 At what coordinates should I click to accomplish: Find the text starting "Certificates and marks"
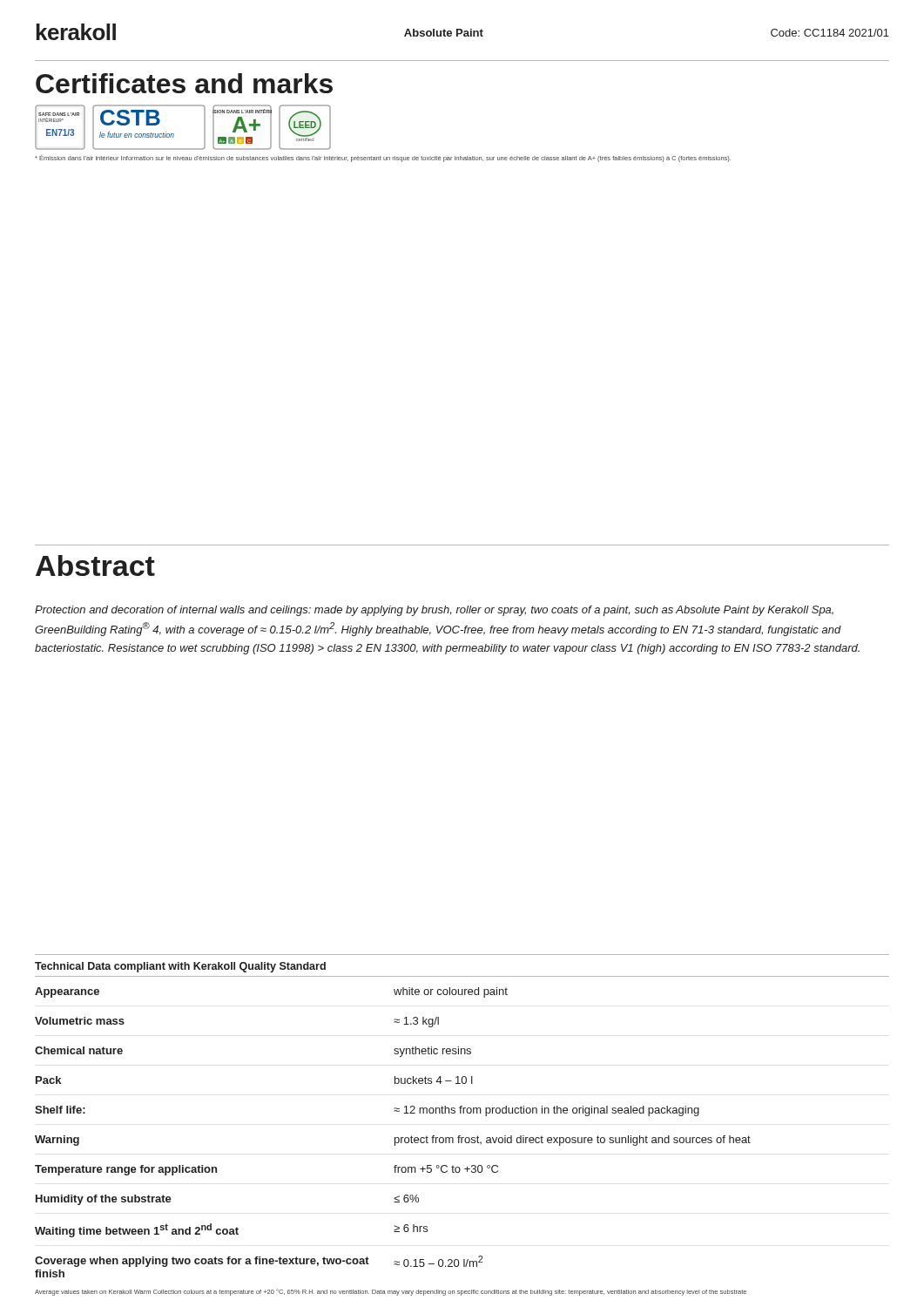184,84
